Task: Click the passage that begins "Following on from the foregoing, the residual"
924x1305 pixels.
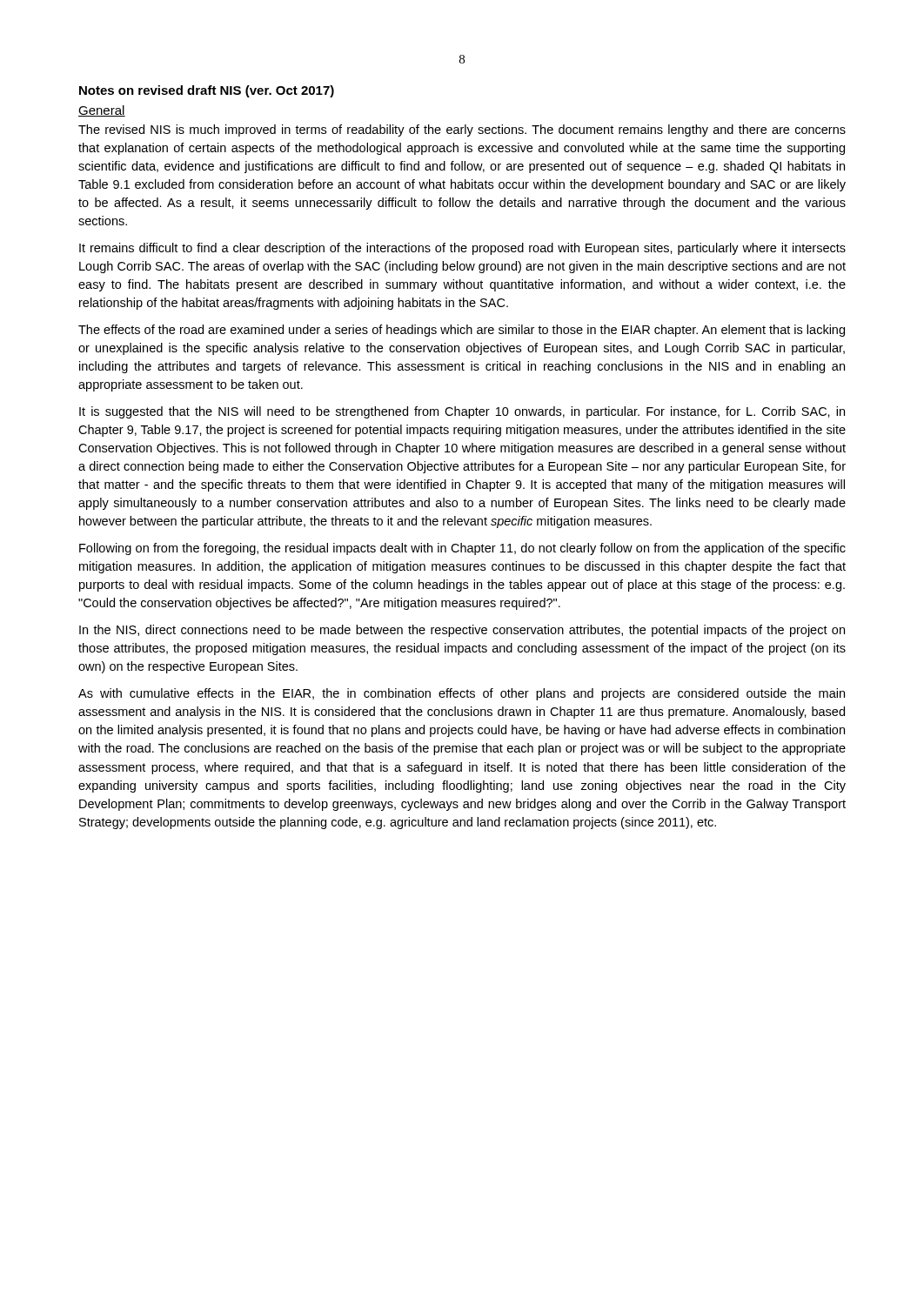Action: [462, 576]
